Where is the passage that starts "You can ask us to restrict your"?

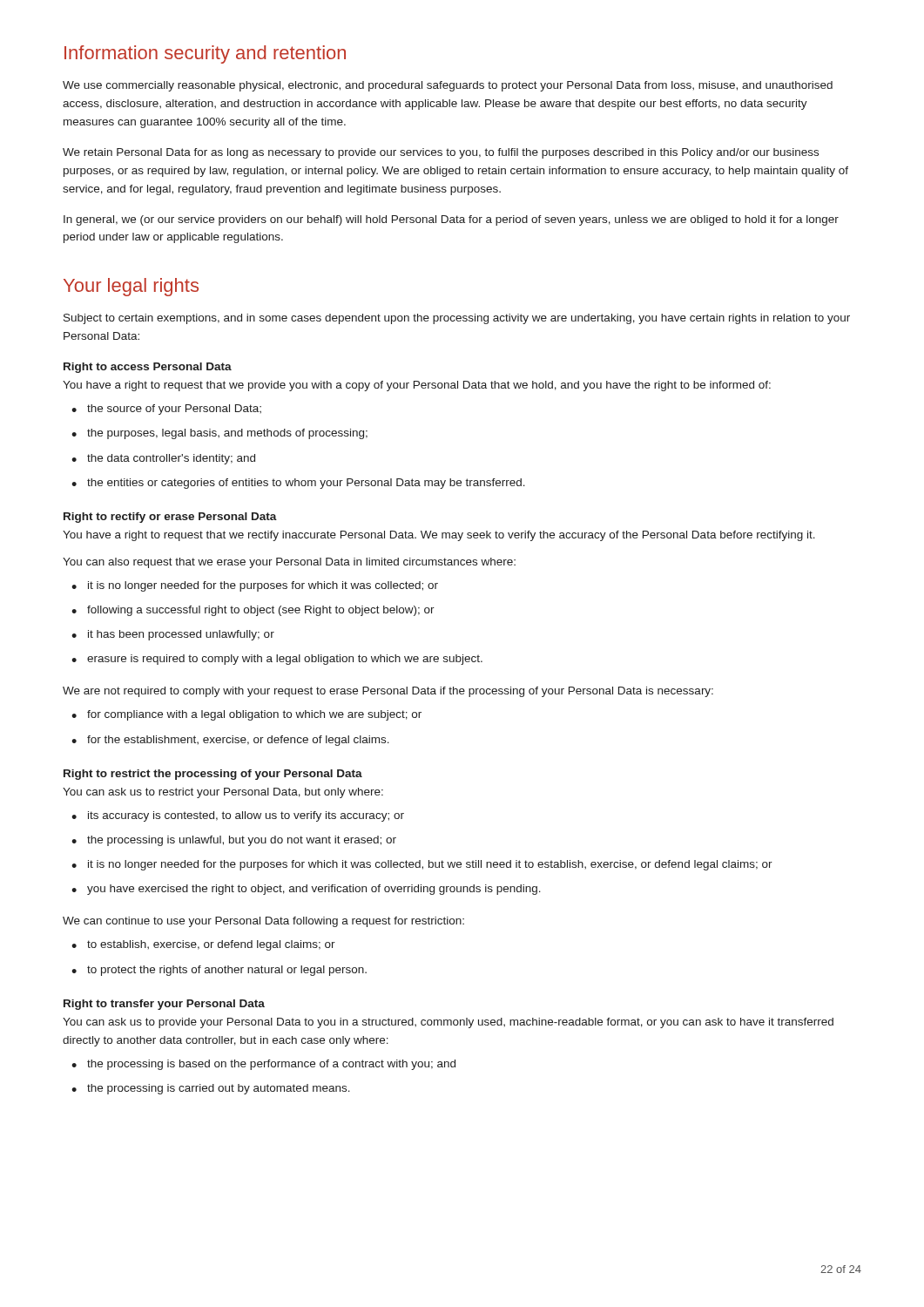(223, 793)
